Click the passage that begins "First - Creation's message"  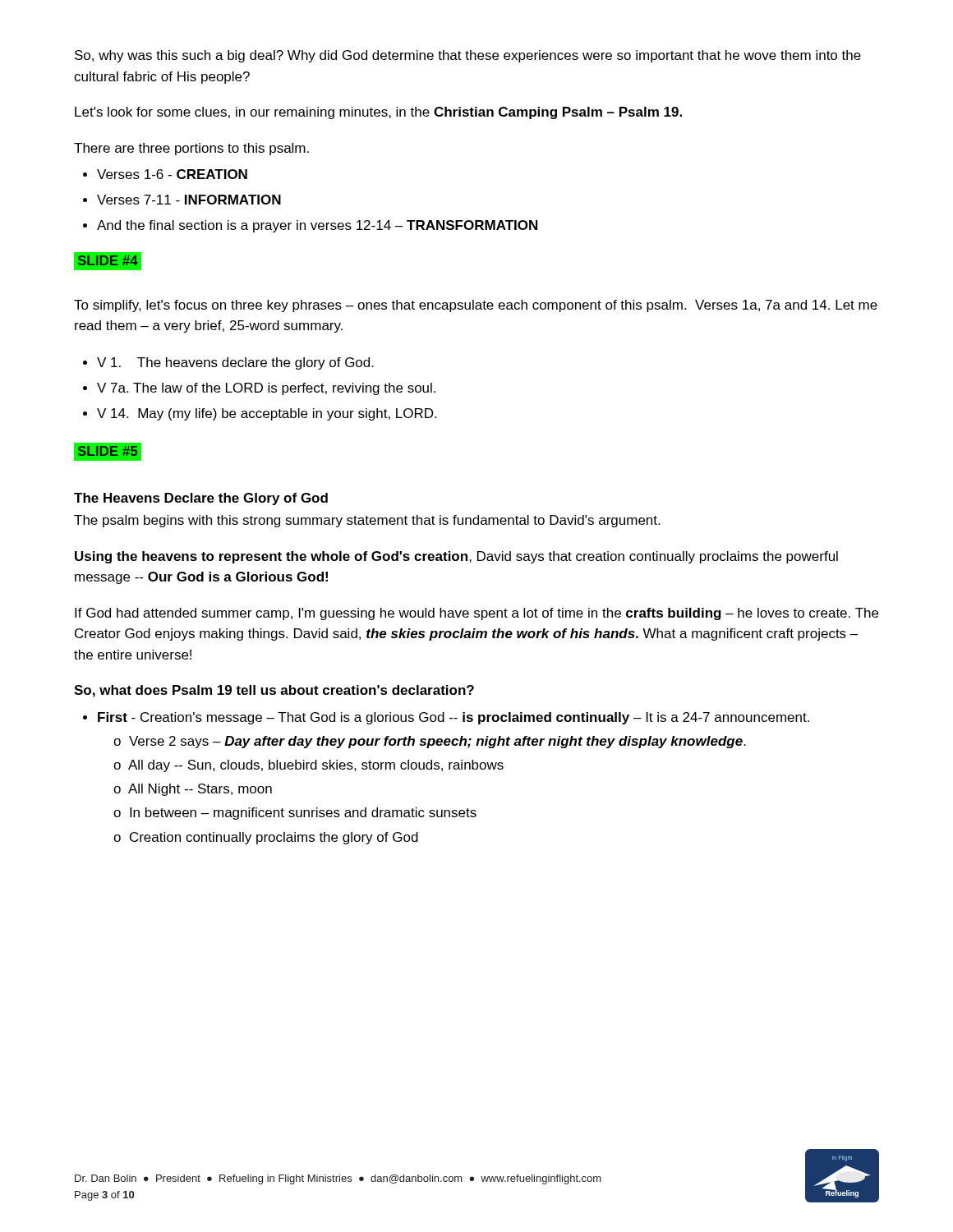tap(476, 777)
